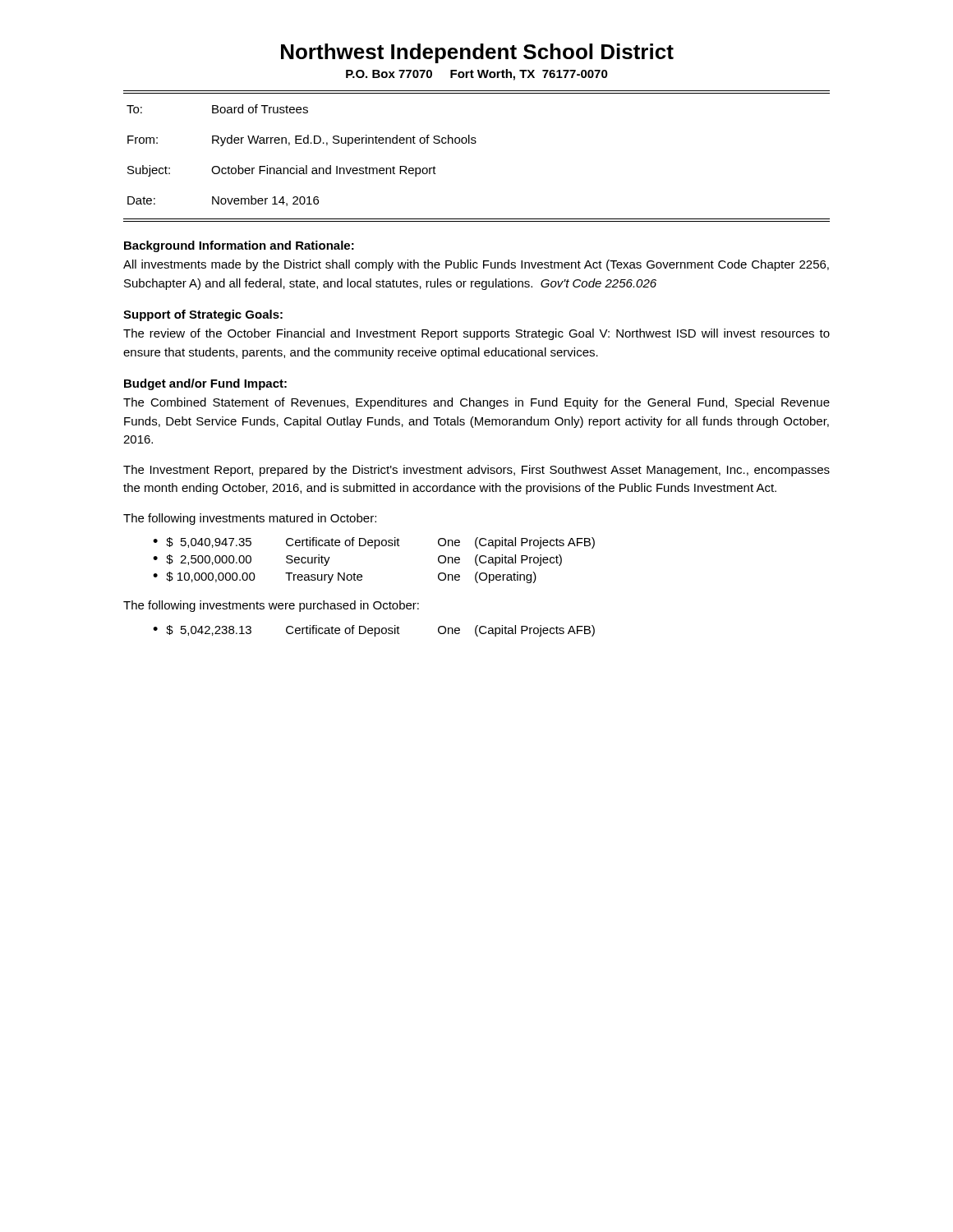Click on the text block starting "Background Information and Rationale:"
The width and height of the screenshot is (953, 1232).
239,245
